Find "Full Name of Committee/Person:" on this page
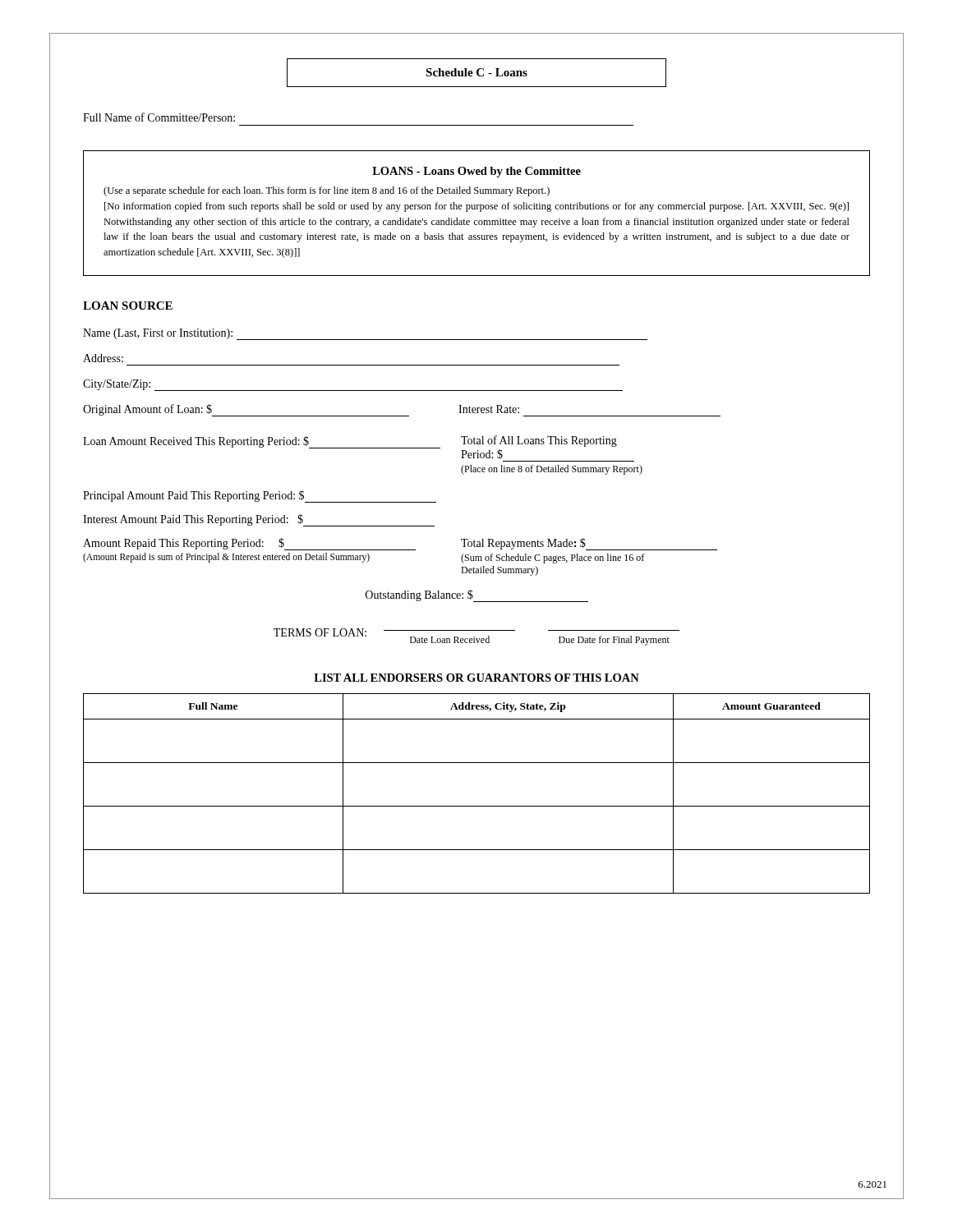 tap(358, 119)
